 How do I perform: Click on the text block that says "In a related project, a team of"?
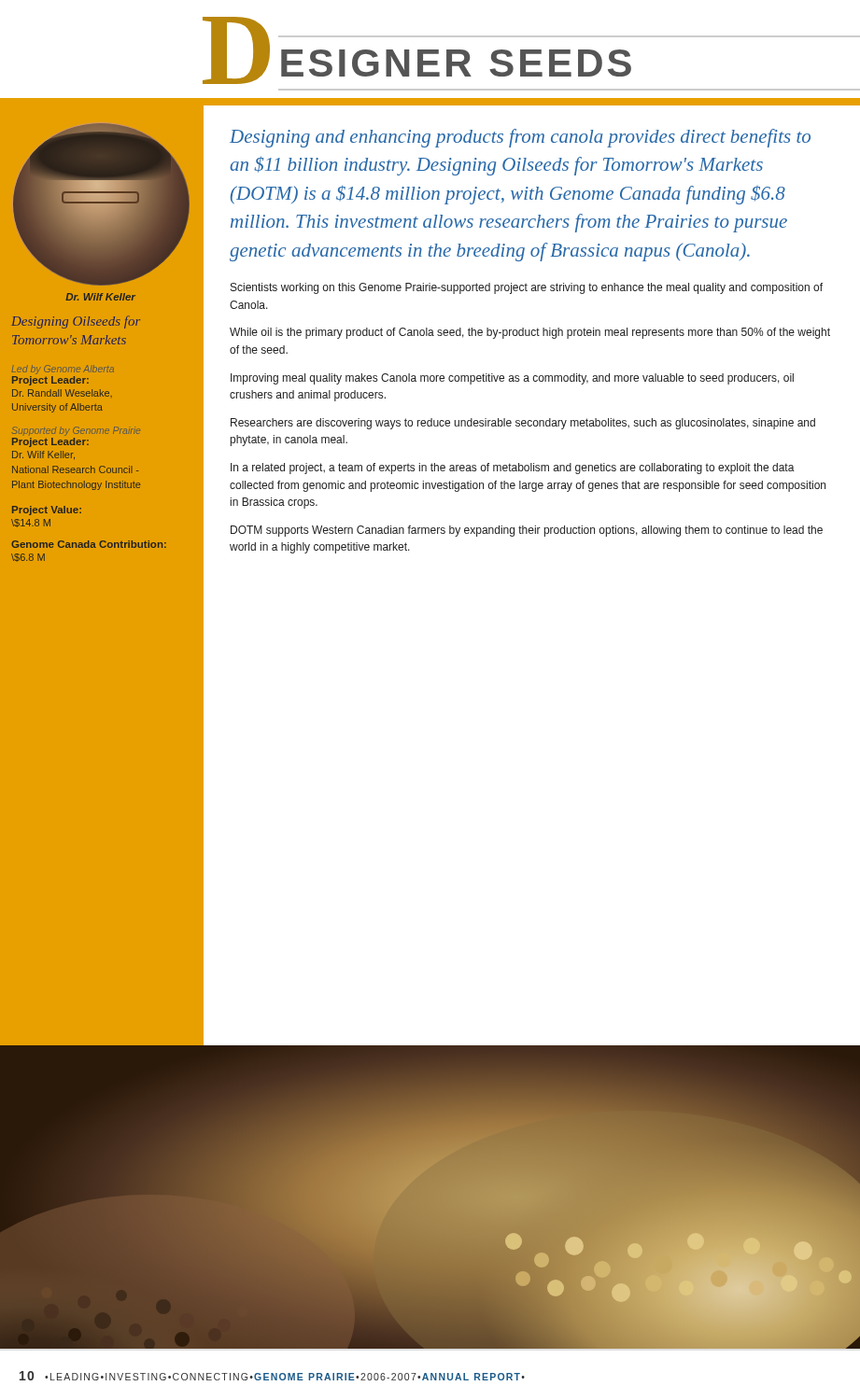coord(528,485)
